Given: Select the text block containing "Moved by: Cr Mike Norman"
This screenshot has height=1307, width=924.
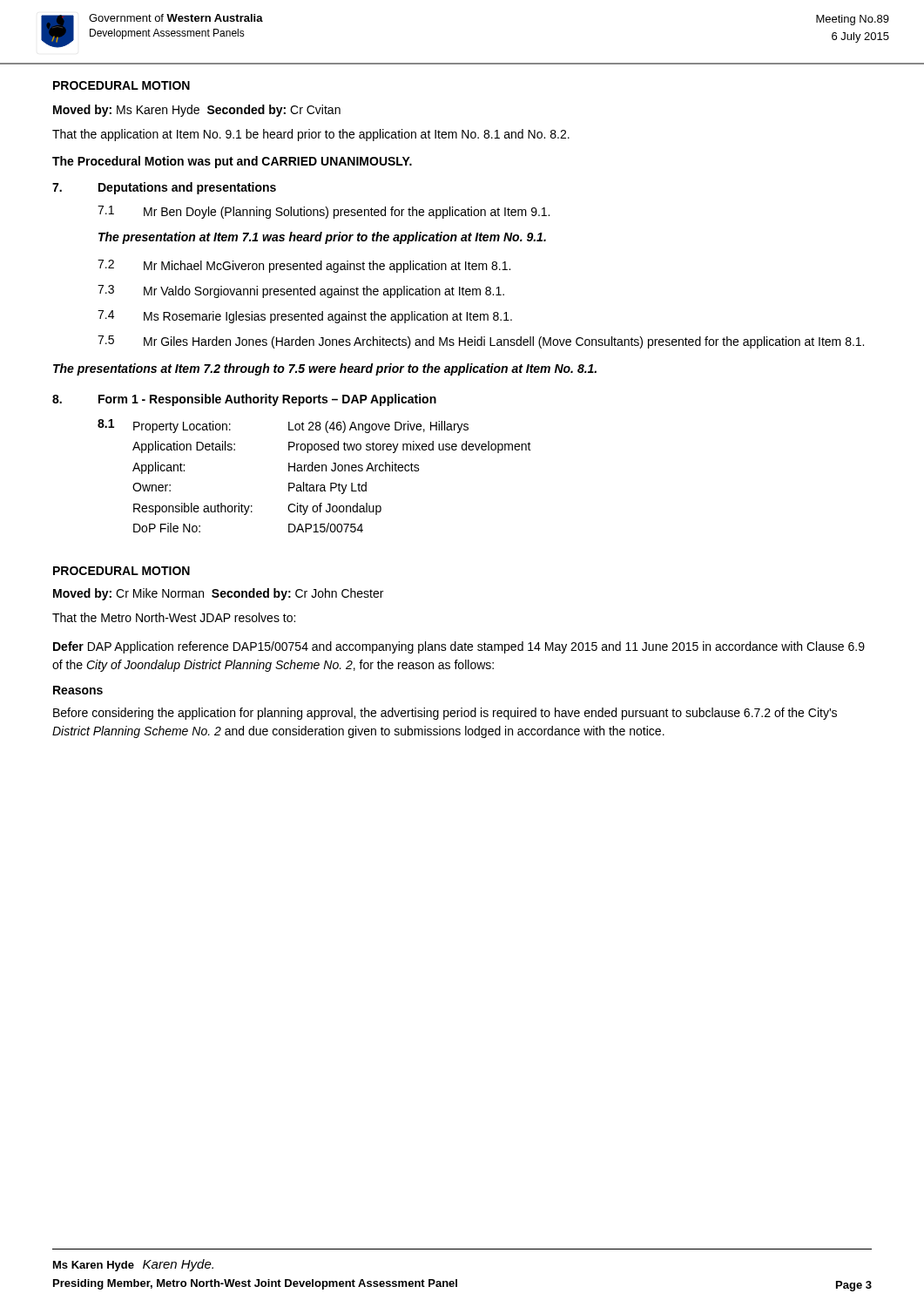Looking at the screenshot, I should pyautogui.click(x=218, y=594).
